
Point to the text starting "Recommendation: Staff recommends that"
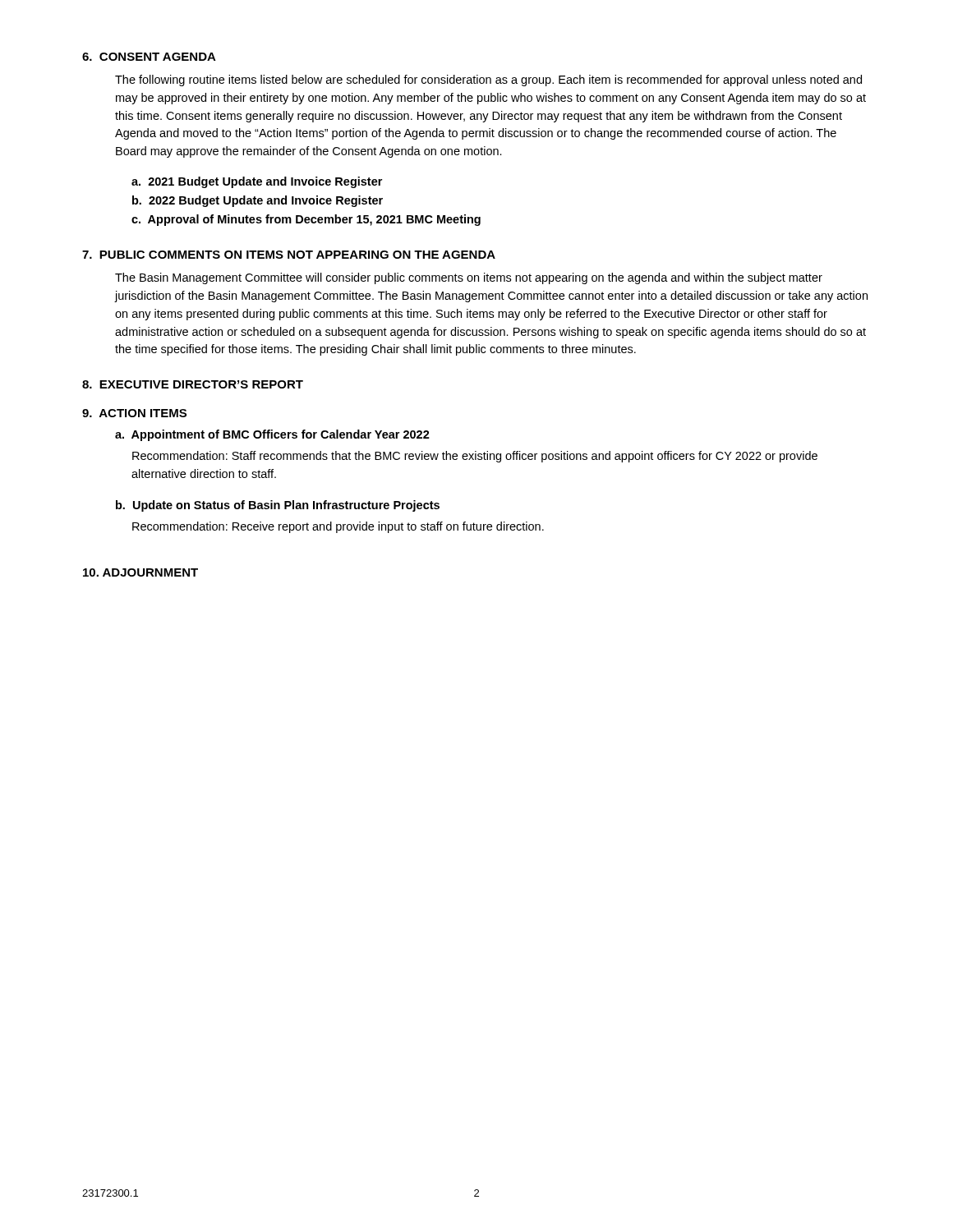click(475, 465)
